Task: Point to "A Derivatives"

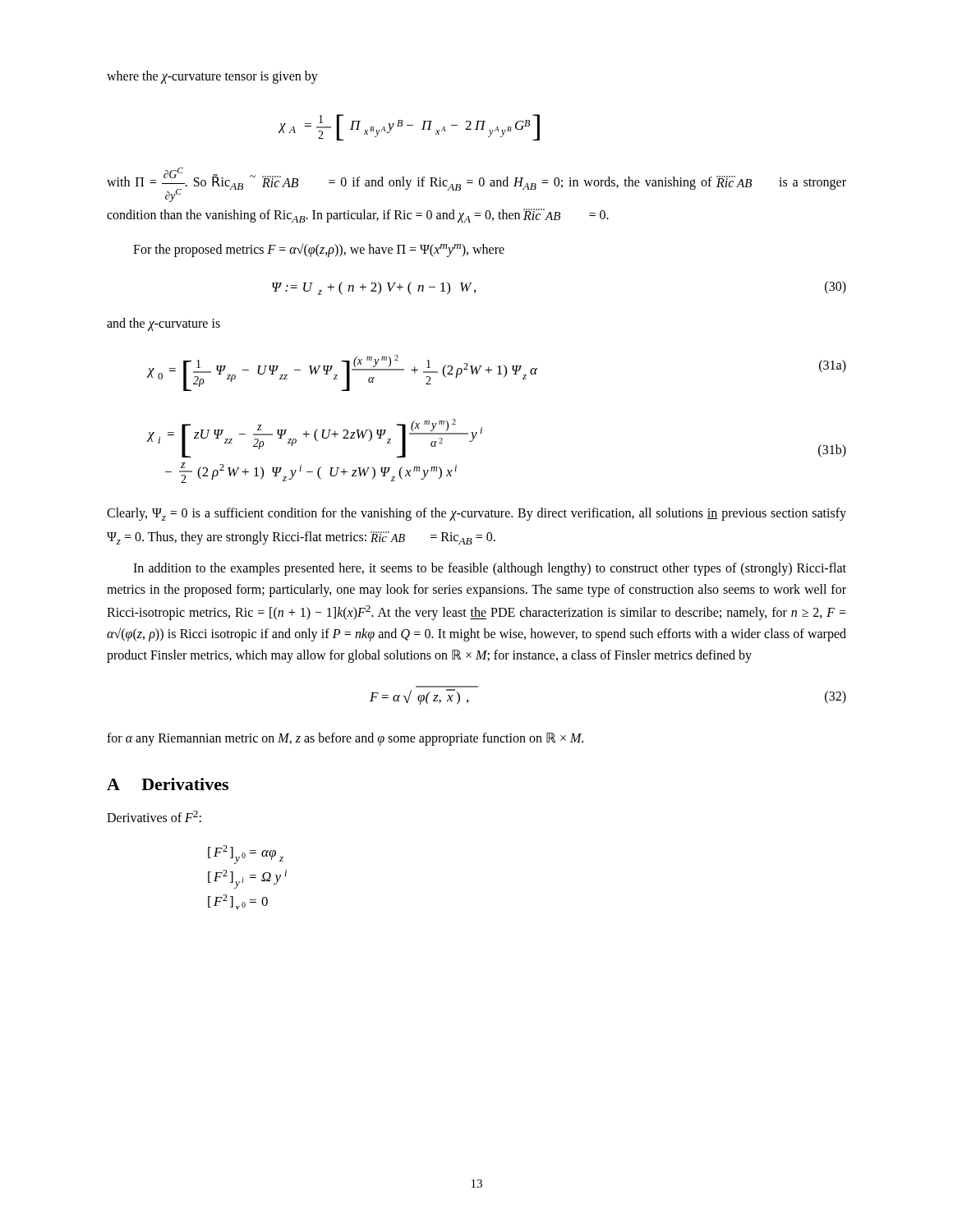Action: pos(168,784)
